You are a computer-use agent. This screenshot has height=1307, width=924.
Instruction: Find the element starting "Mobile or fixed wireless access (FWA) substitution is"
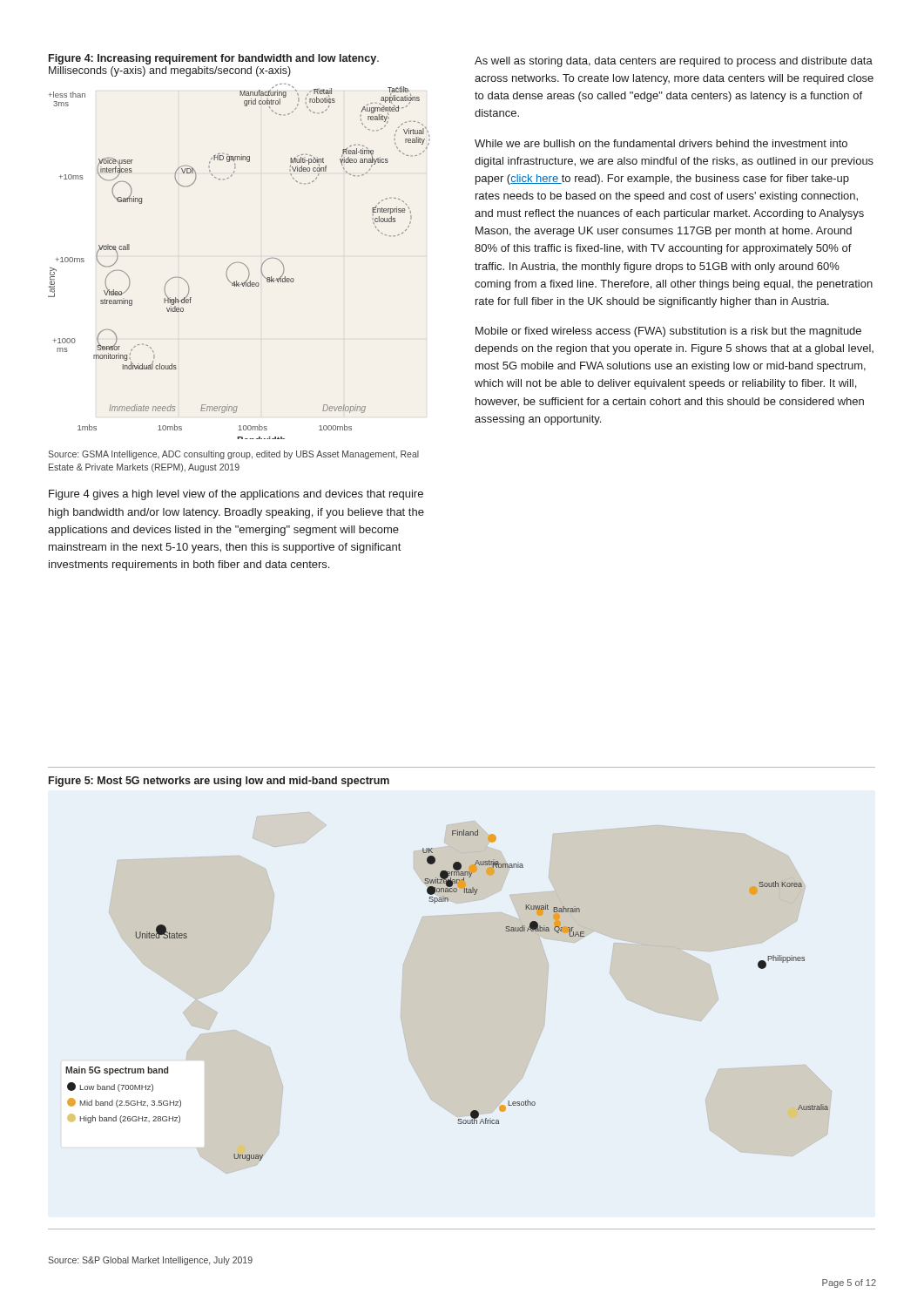(x=674, y=375)
